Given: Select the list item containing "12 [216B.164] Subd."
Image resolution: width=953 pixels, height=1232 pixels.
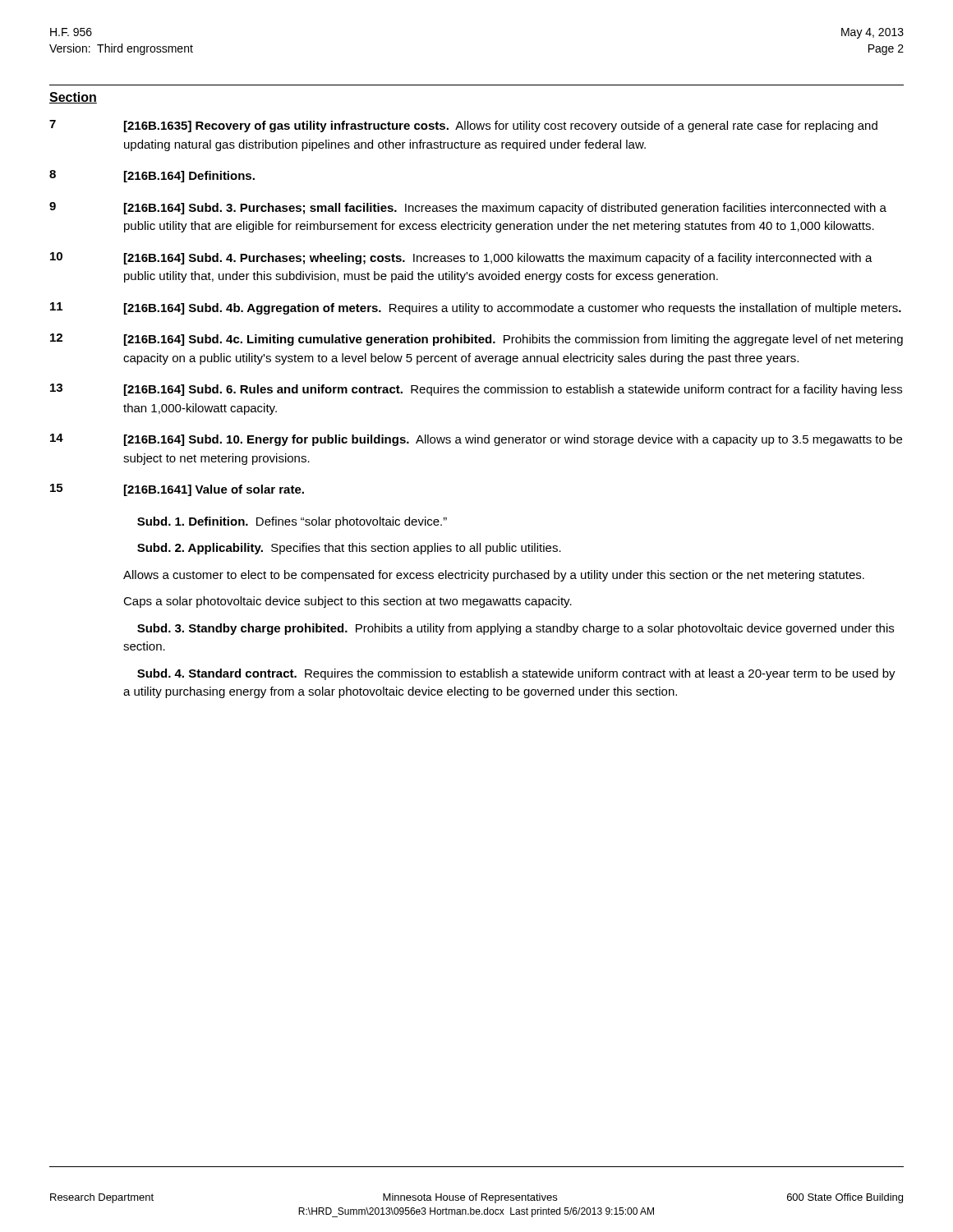Looking at the screenshot, I should point(476,349).
